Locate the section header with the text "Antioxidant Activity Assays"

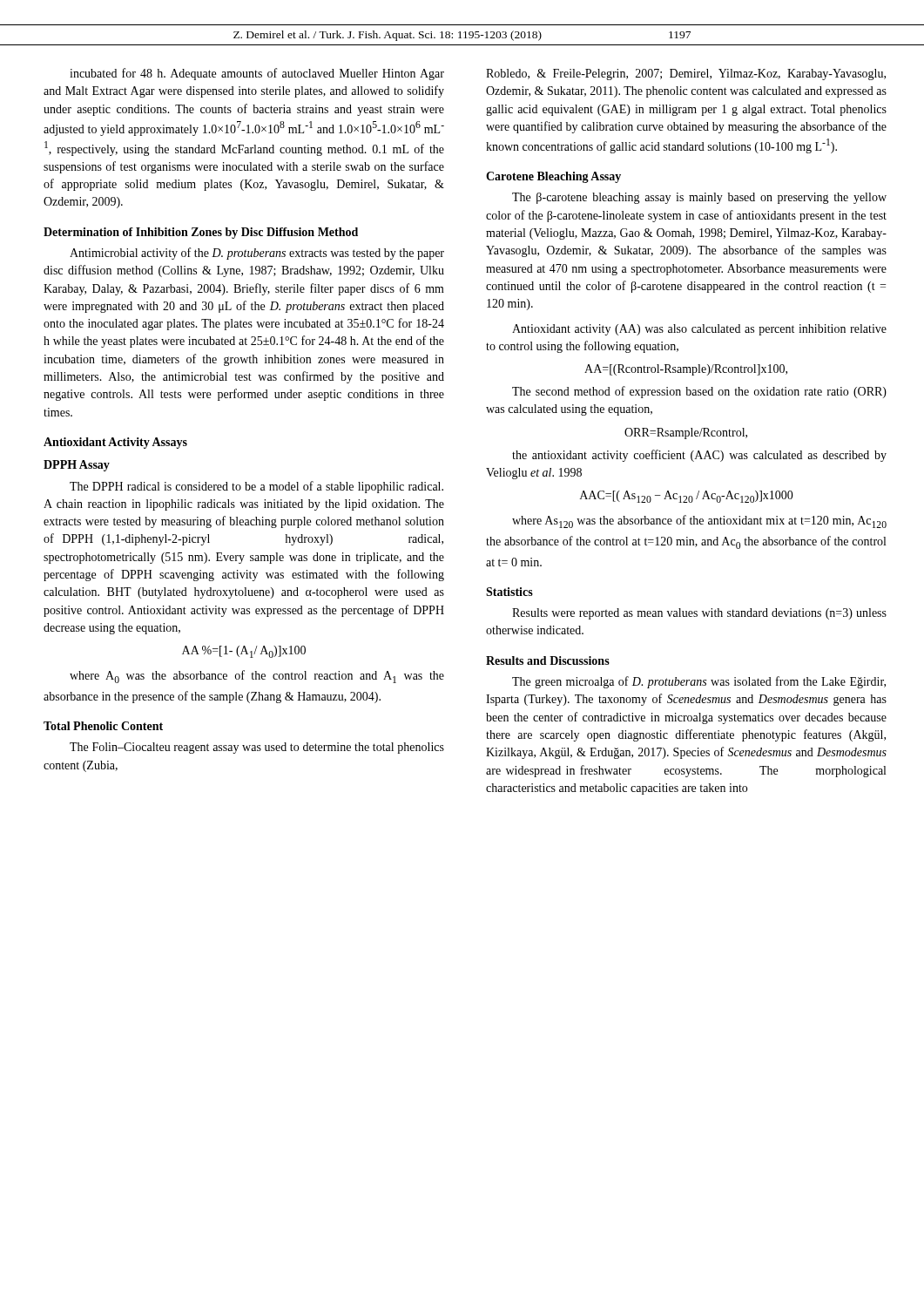coord(115,443)
